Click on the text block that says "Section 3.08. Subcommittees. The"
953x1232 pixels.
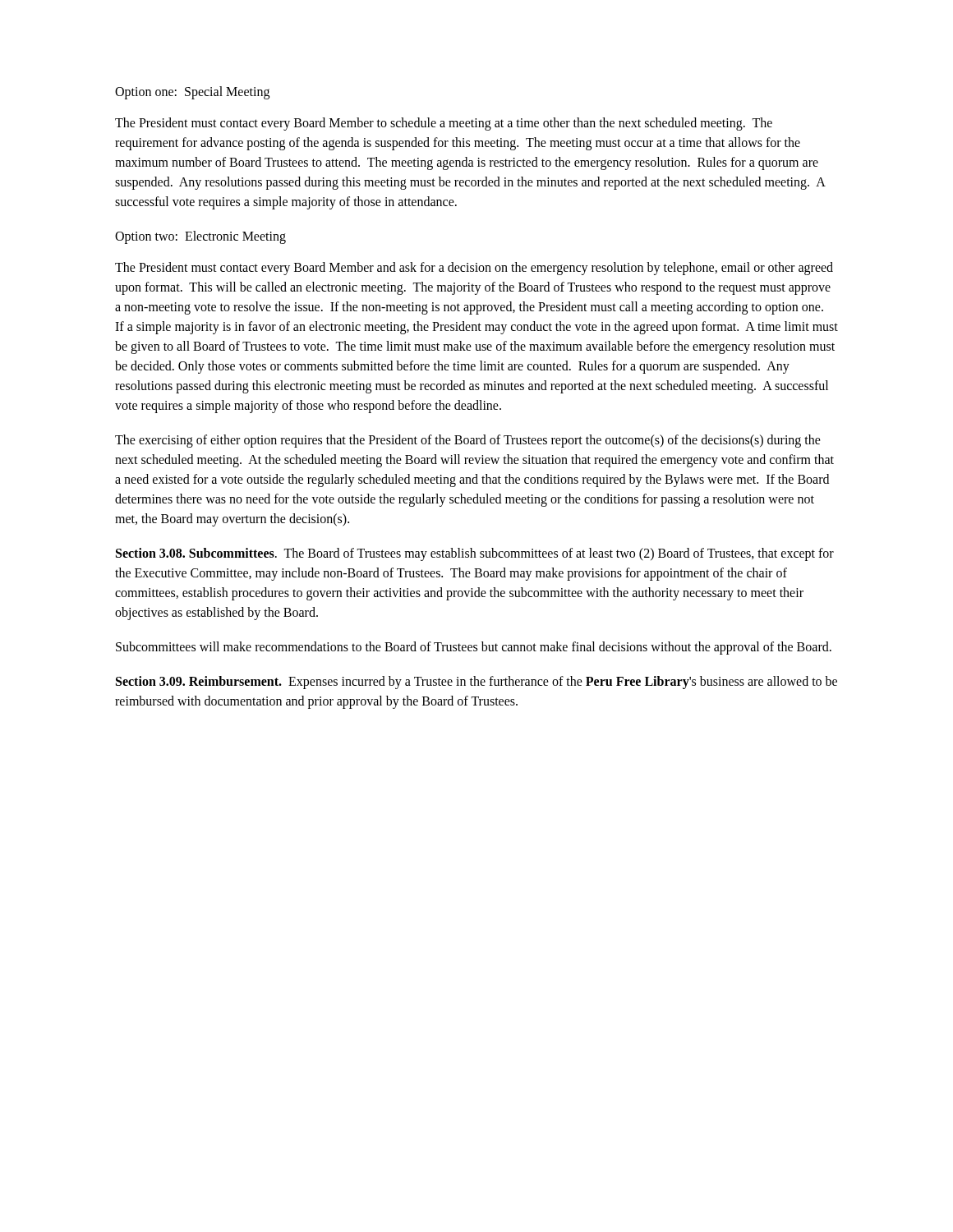[x=474, y=583]
